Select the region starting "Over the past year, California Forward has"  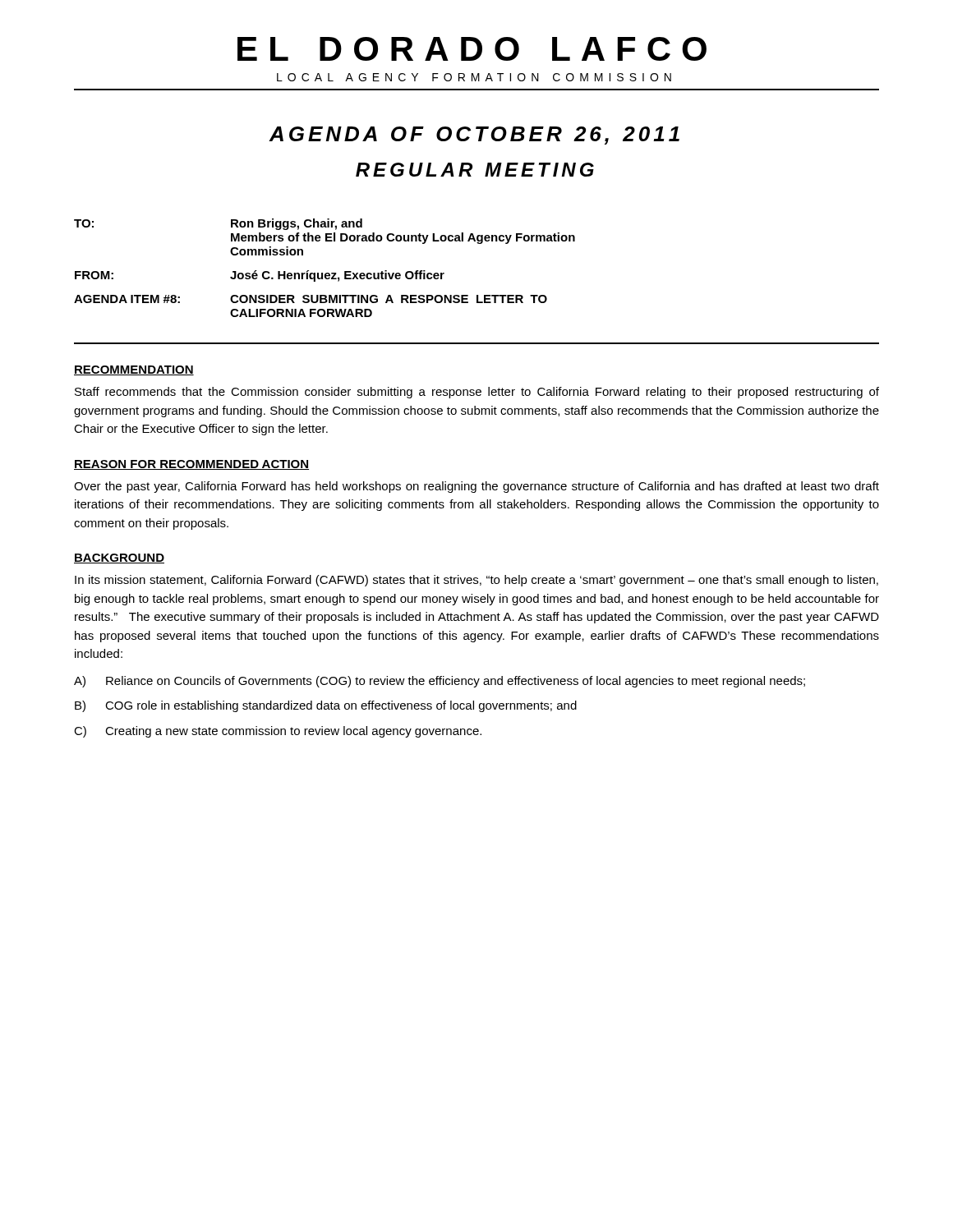pos(476,504)
